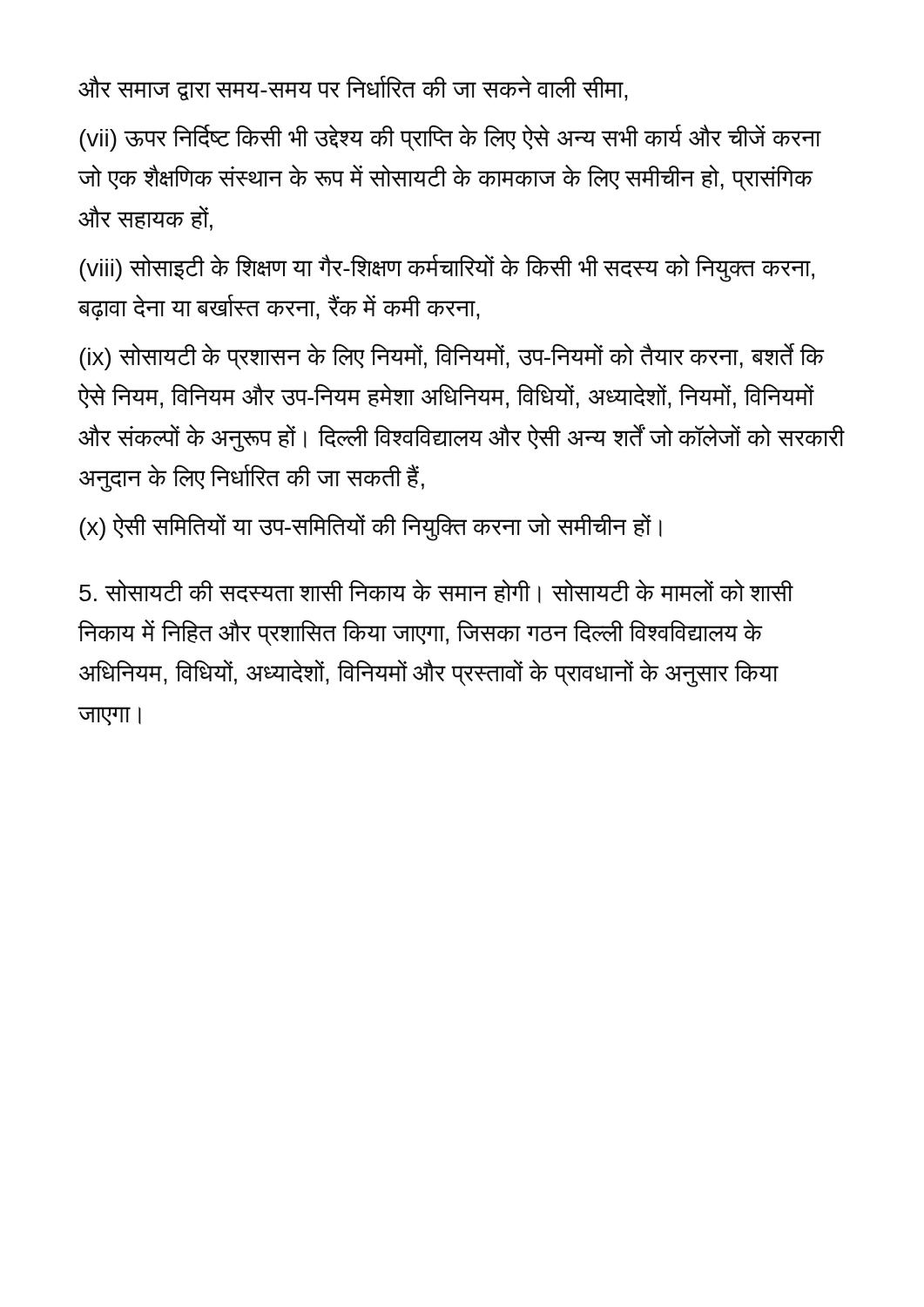Point to the text starting "(ix) सोसायटी के प्रशासन"
This screenshot has width=924, height=1307.
tap(461, 417)
